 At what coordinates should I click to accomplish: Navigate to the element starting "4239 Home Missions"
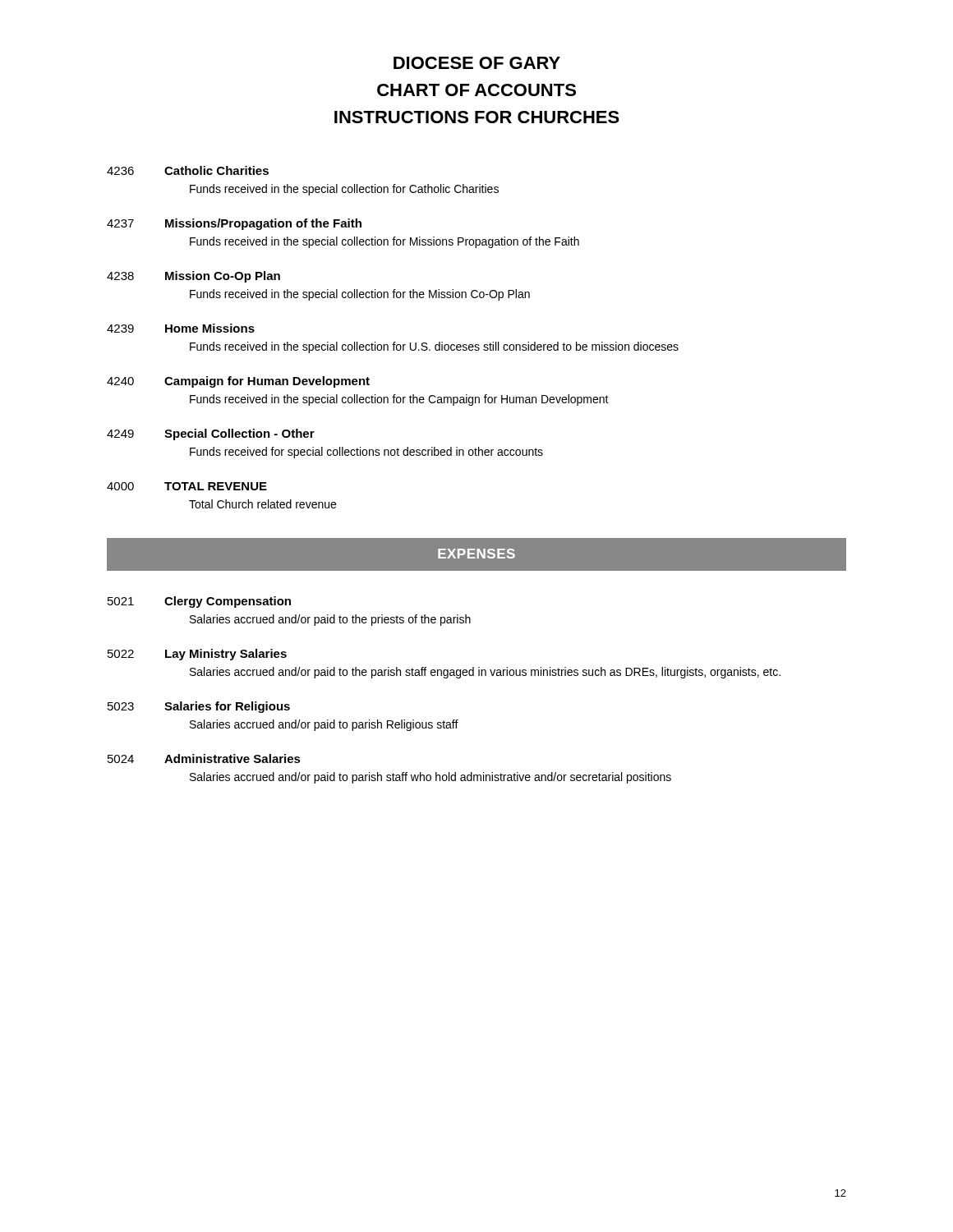tap(476, 338)
